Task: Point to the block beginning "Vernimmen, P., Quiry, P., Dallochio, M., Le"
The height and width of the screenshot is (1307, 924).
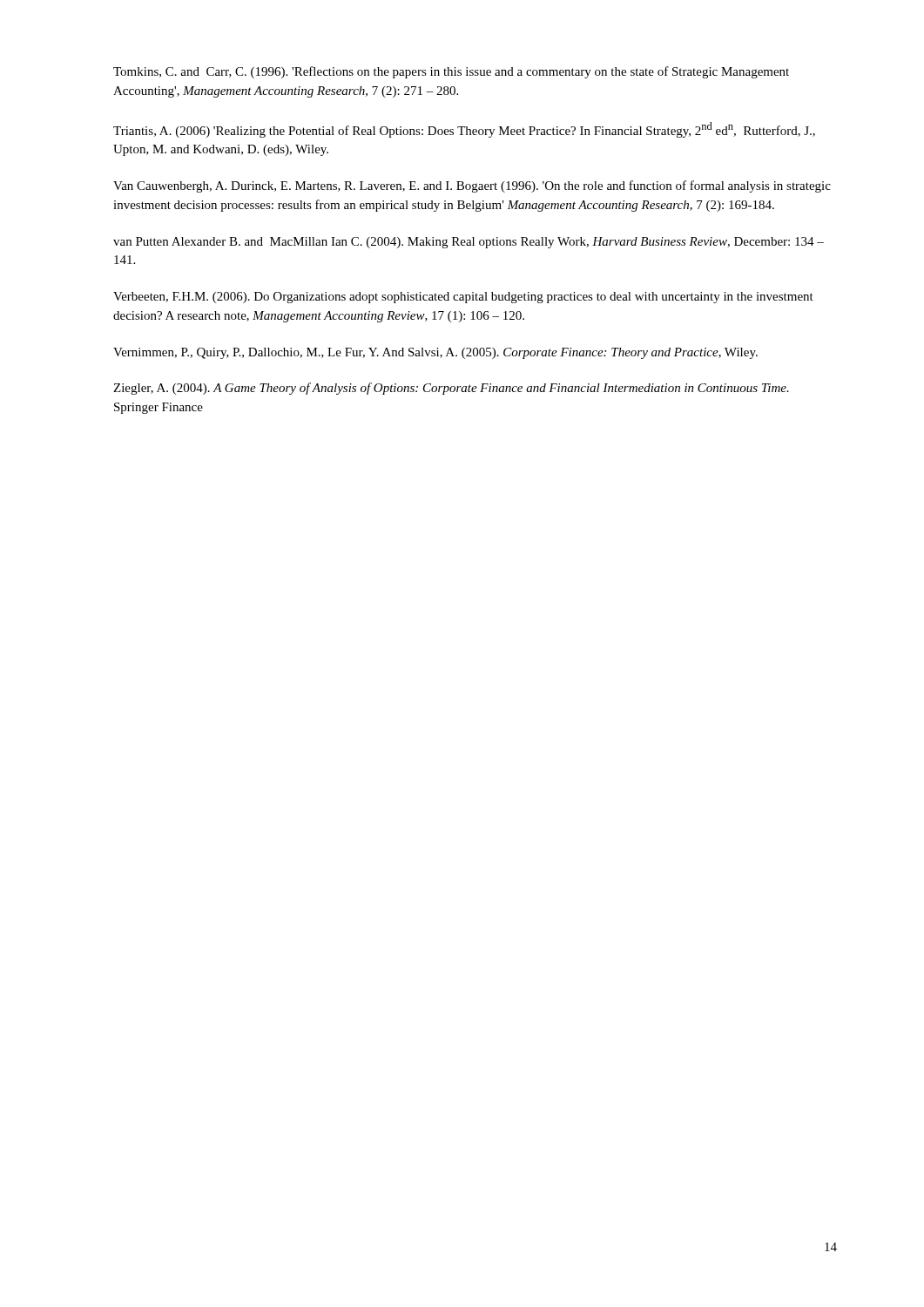Action: coord(436,352)
